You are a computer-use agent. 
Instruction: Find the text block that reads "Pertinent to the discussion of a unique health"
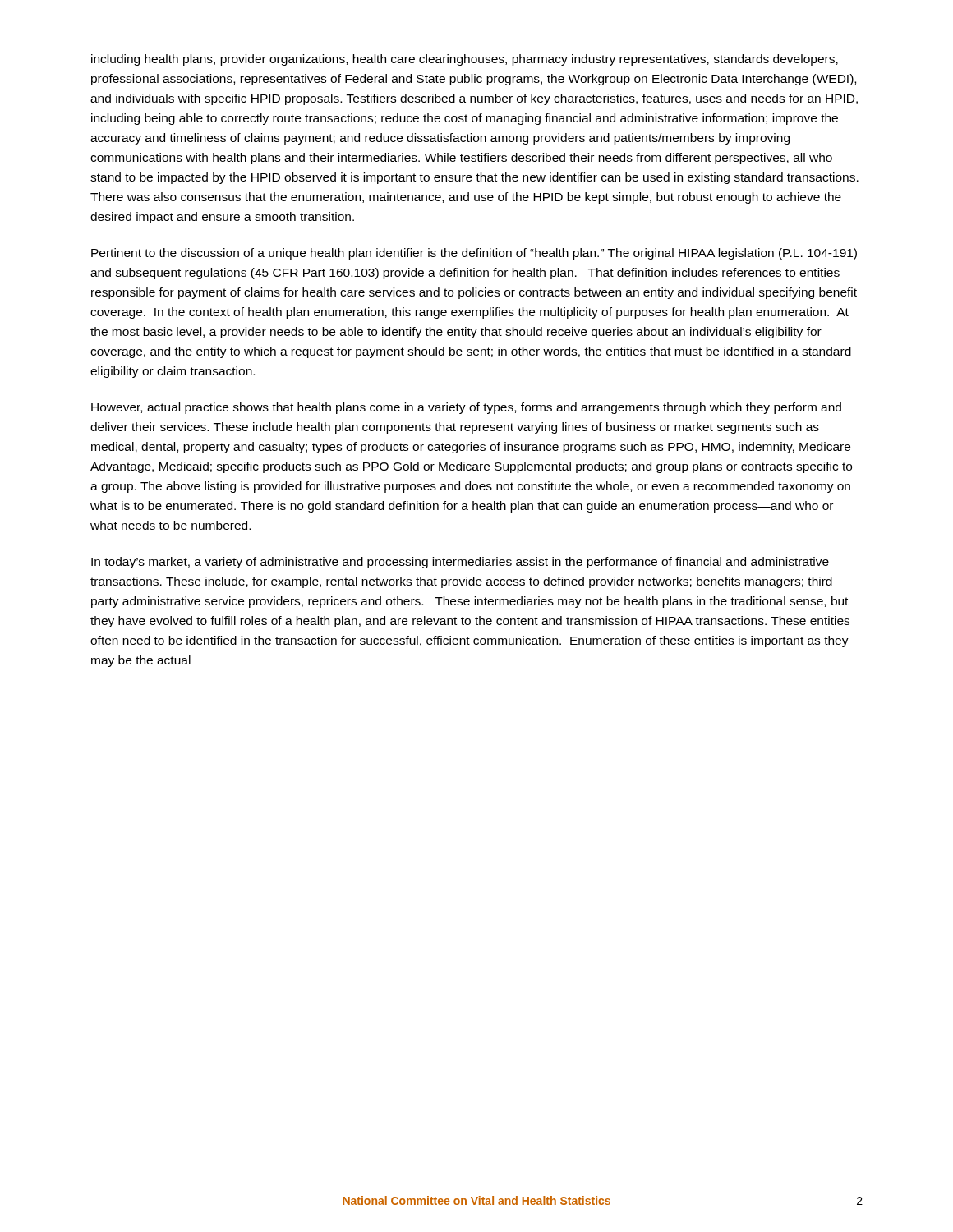pos(474,312)
